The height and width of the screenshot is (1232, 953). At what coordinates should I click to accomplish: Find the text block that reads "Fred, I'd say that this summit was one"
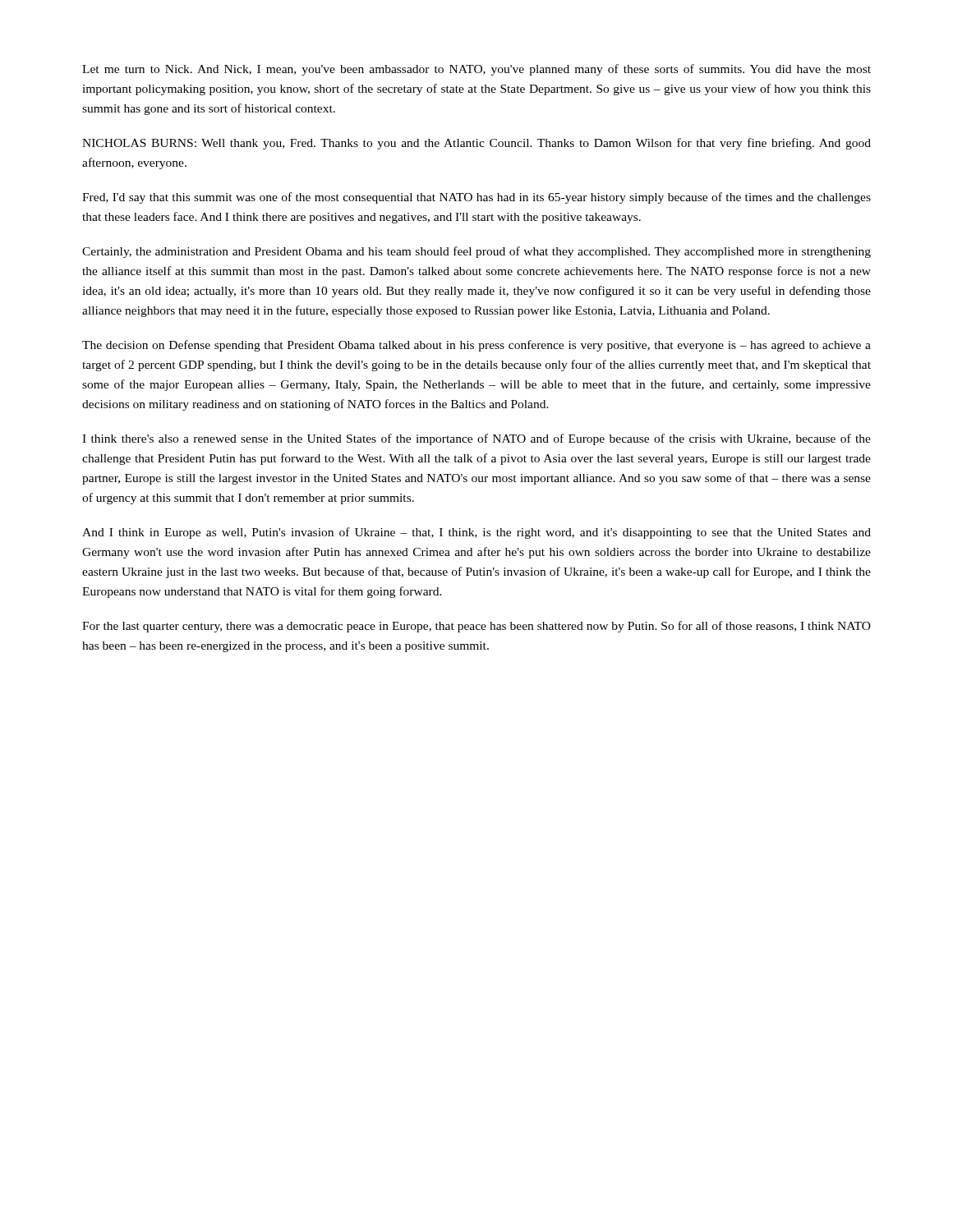coord(476,207)
